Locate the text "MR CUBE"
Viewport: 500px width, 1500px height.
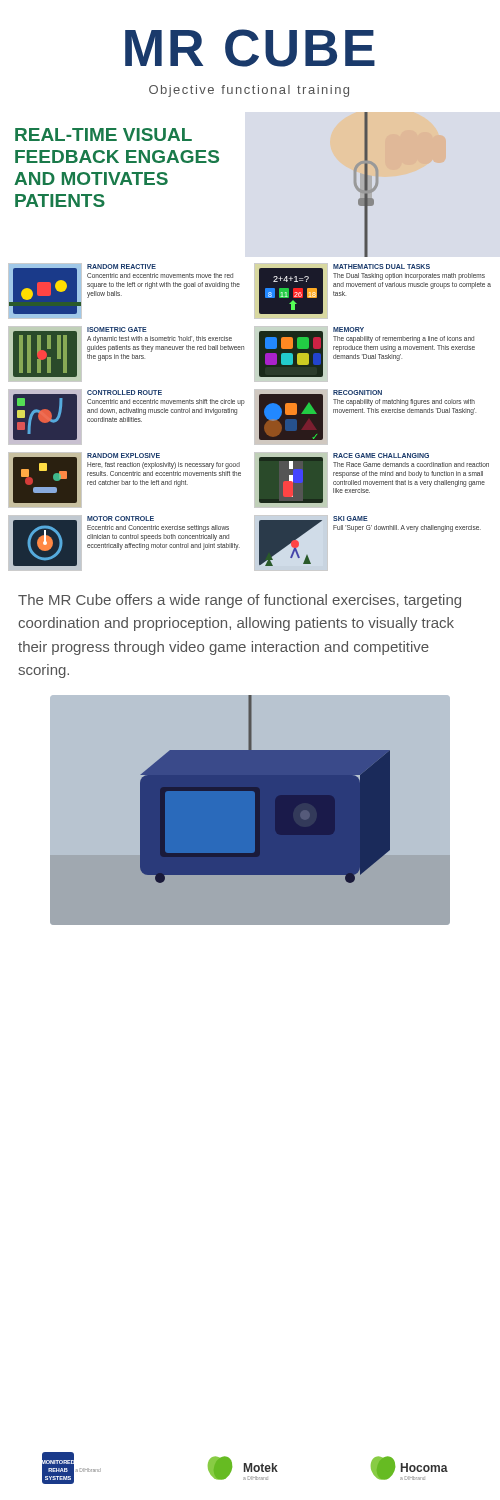[x=250, y=48]
